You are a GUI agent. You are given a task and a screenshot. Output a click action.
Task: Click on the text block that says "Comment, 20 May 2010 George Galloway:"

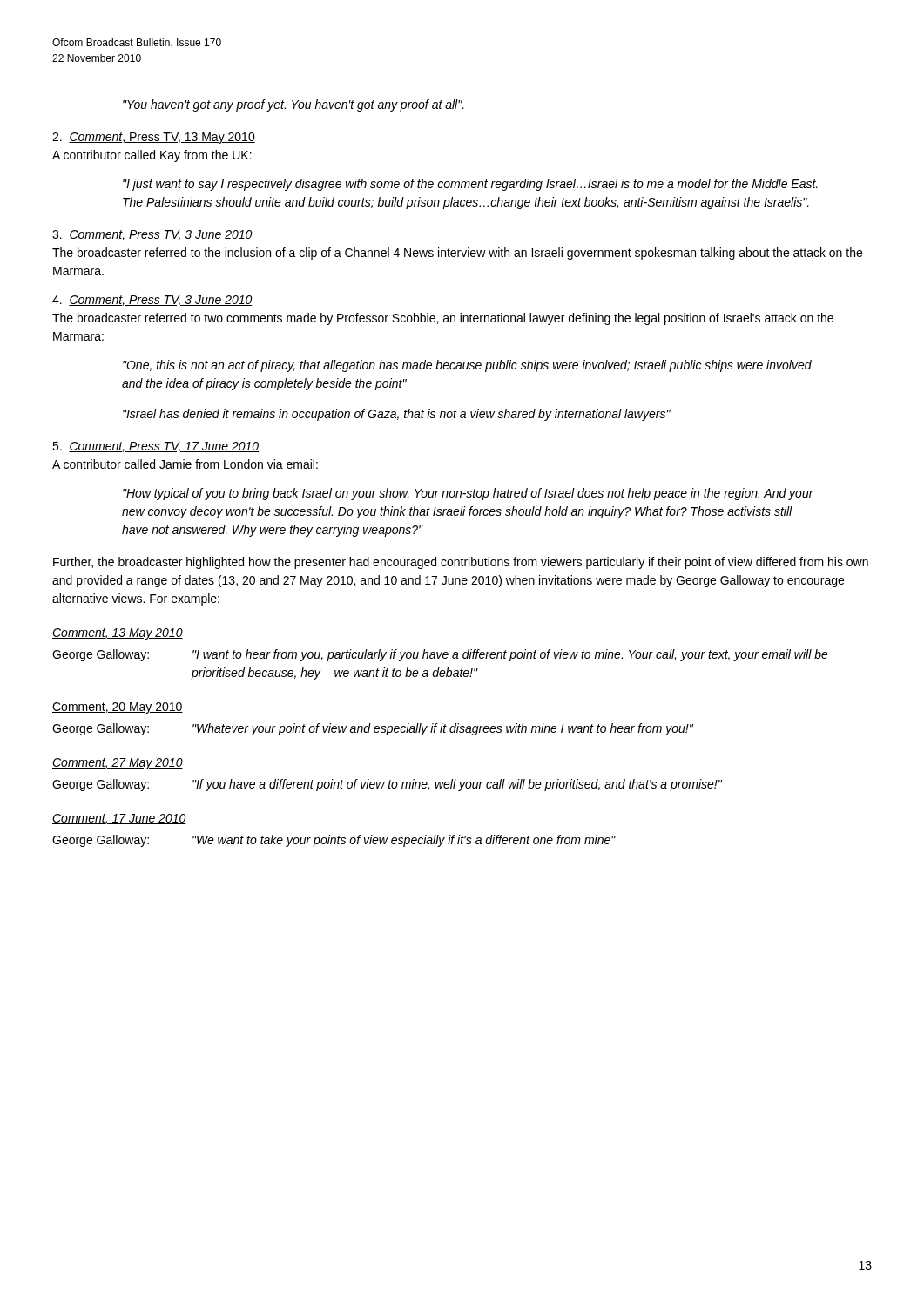tap(462, 718)
